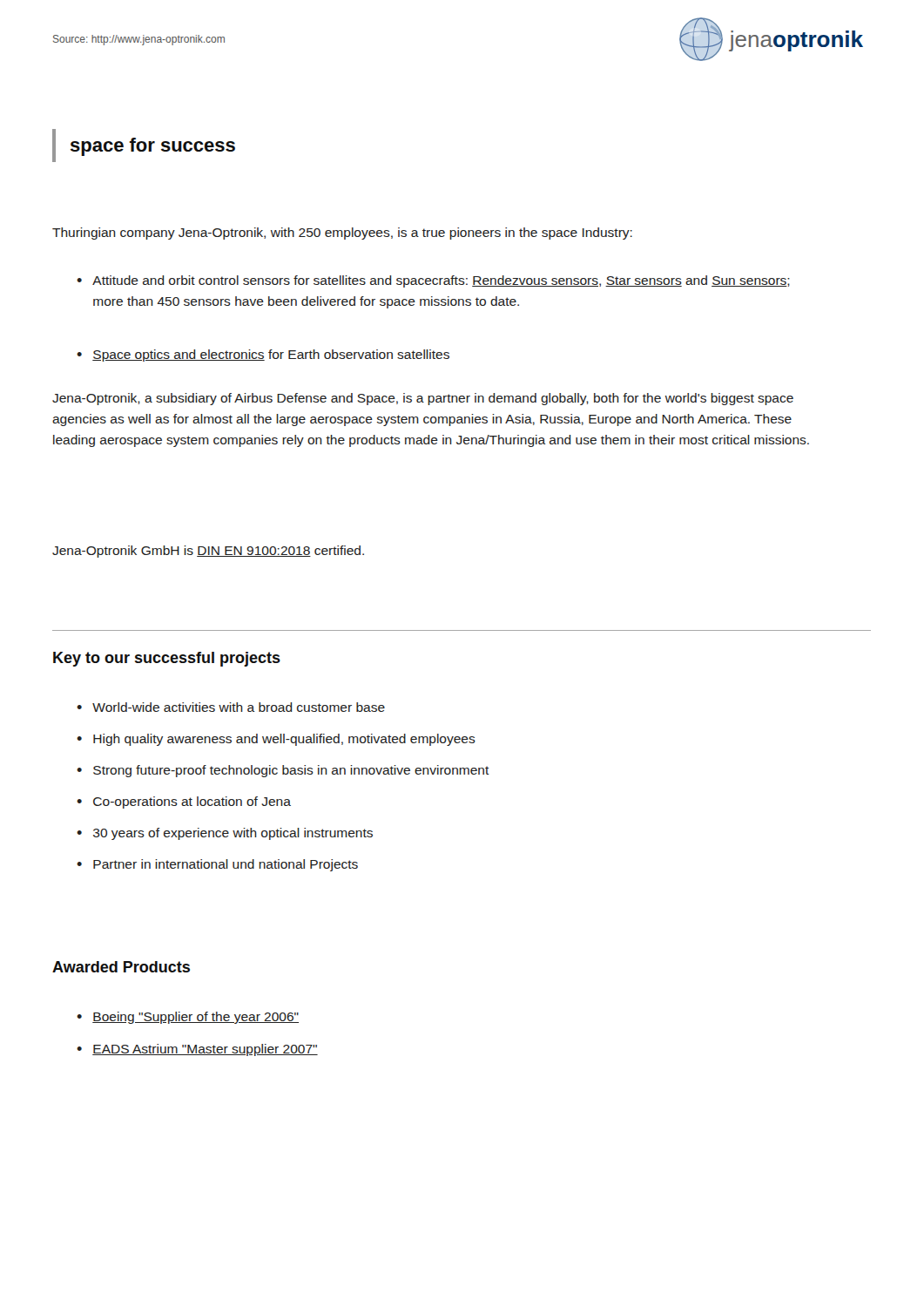Viewport: 924px width, 1307px height.
Task: Locate the text starting "• Co-operations at"
Action: pos(184,802)
